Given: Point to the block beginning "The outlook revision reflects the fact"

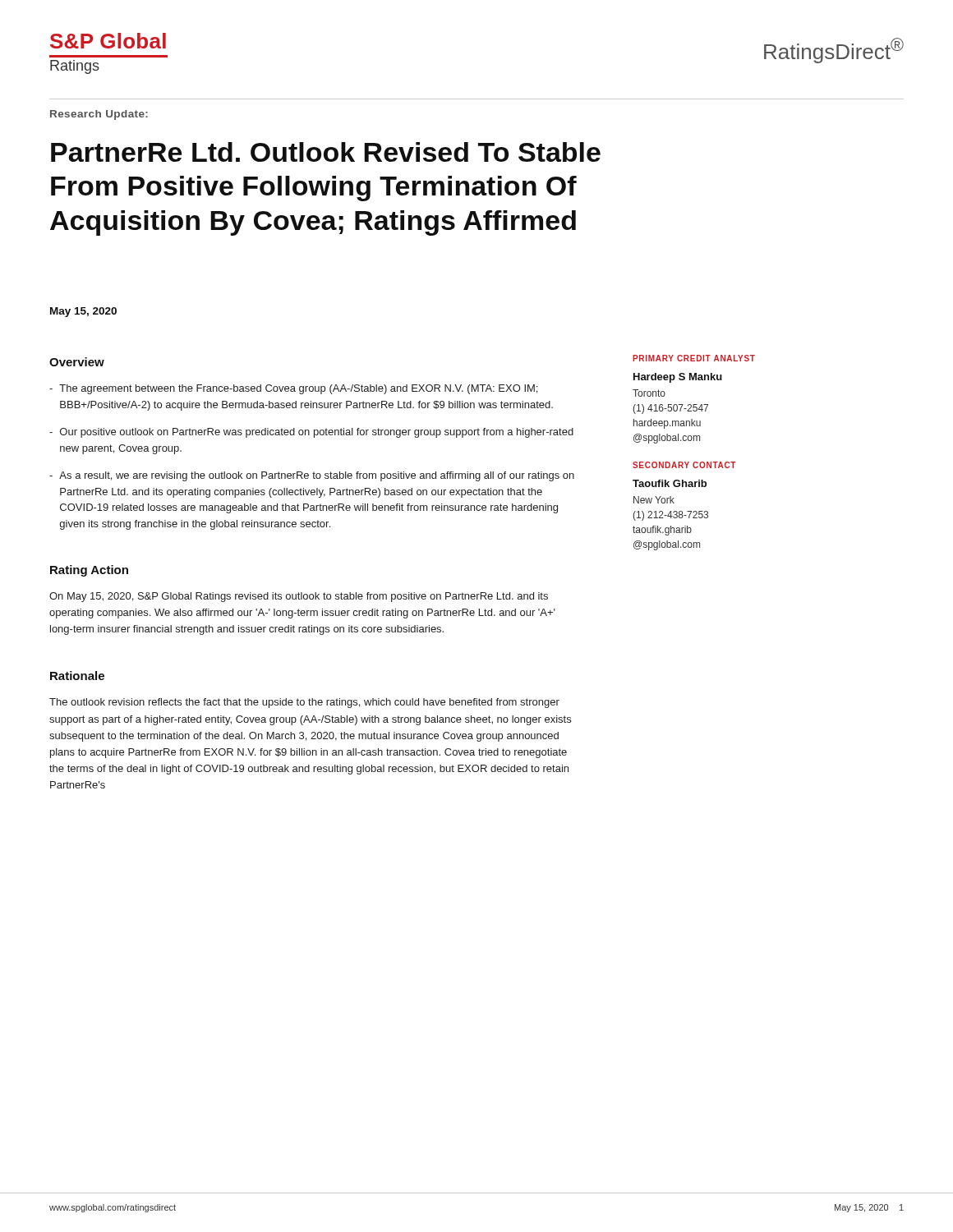Looking at the screenshot, I should point(312,744).
